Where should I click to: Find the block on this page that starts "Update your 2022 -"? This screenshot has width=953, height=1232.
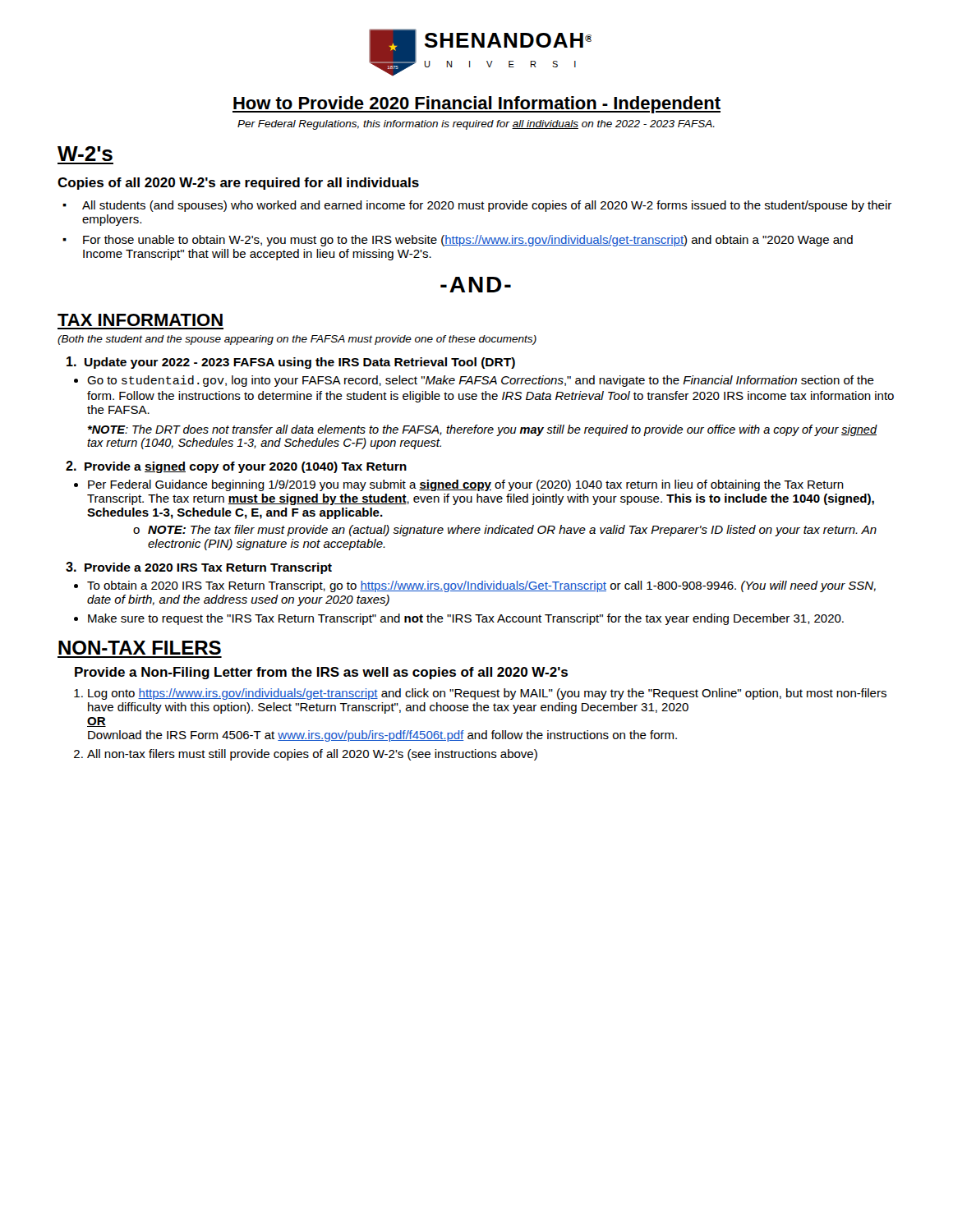coord(291,362)
